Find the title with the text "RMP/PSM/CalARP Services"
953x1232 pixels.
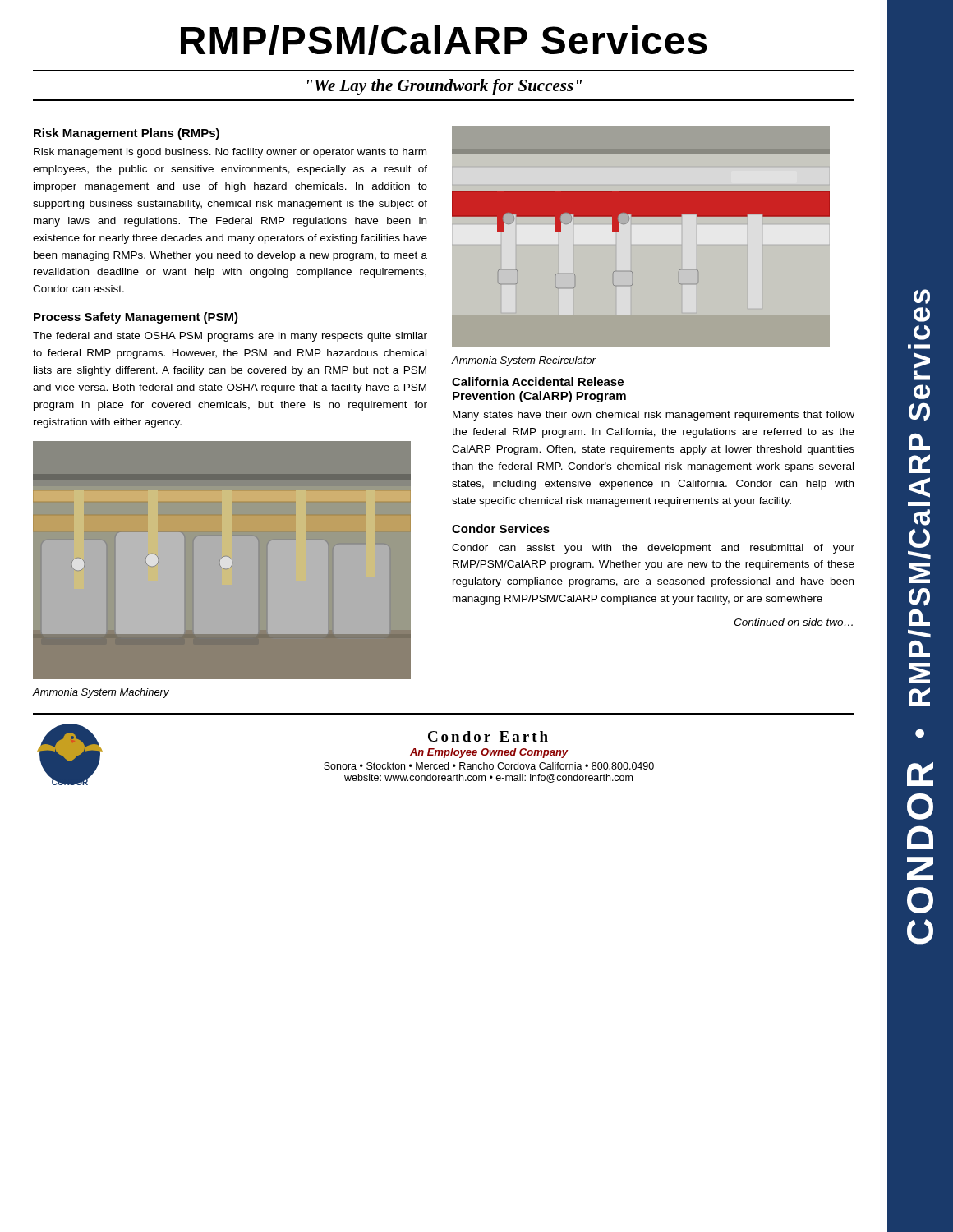click(444, 41)
